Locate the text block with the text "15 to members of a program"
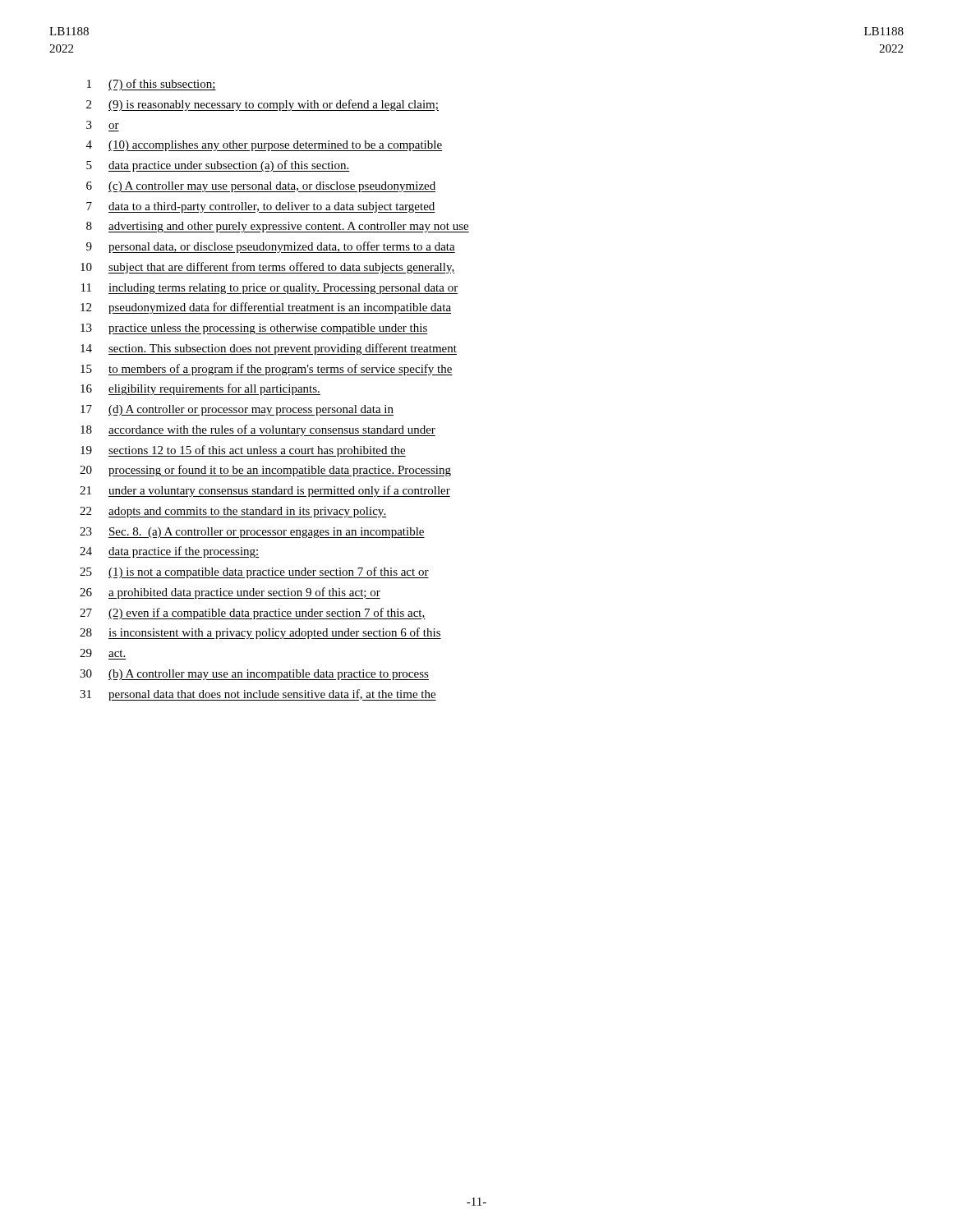953x1232 pixels. pyautogui.click(x=267, y=370)
